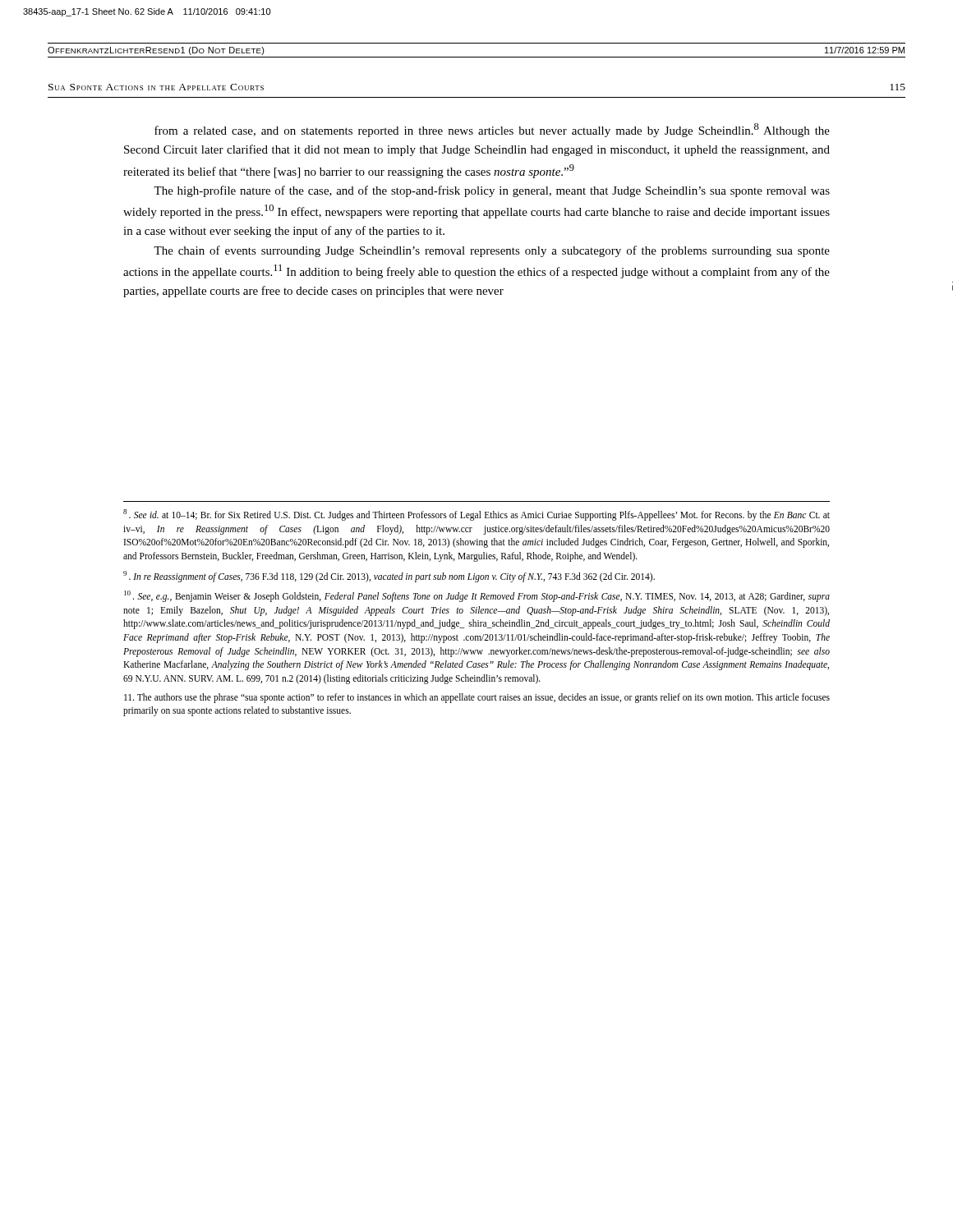Select the text block with the text "from a related case, and"

point(476,149)
